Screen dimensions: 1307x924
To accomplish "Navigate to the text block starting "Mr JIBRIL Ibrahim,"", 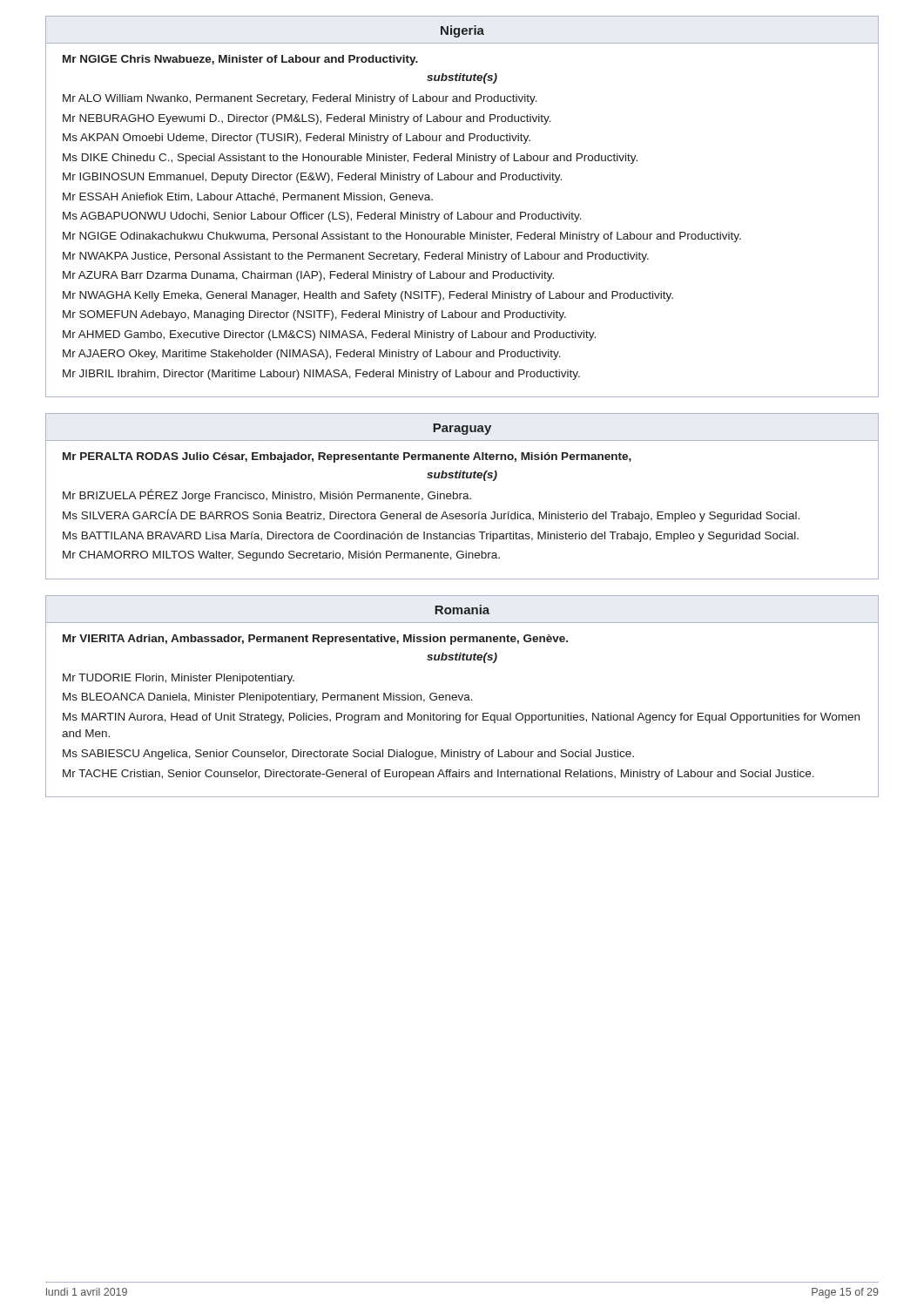I will coord(321,373).
